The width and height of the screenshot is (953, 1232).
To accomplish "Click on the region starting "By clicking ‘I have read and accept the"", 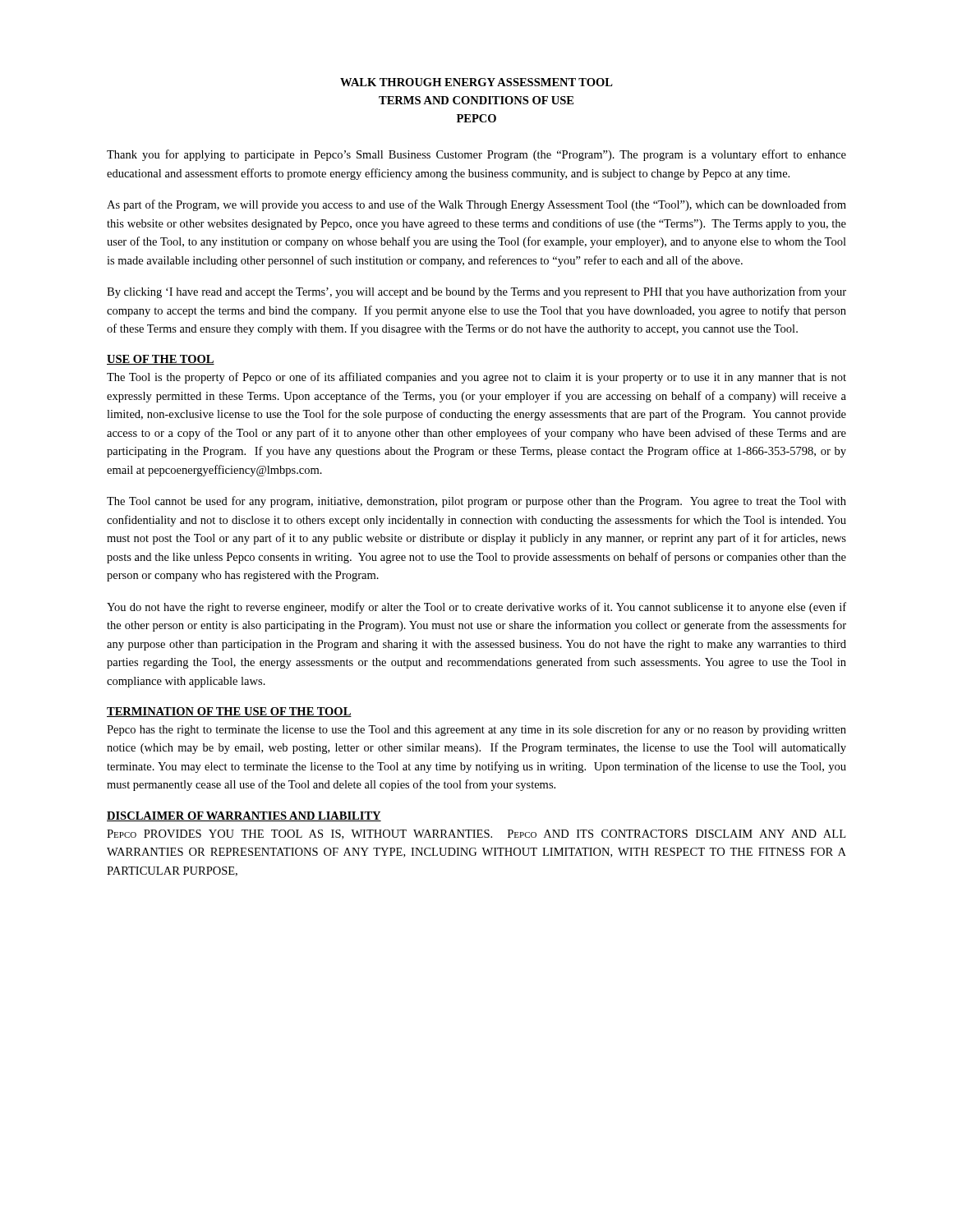I will [x=476, y=310].
